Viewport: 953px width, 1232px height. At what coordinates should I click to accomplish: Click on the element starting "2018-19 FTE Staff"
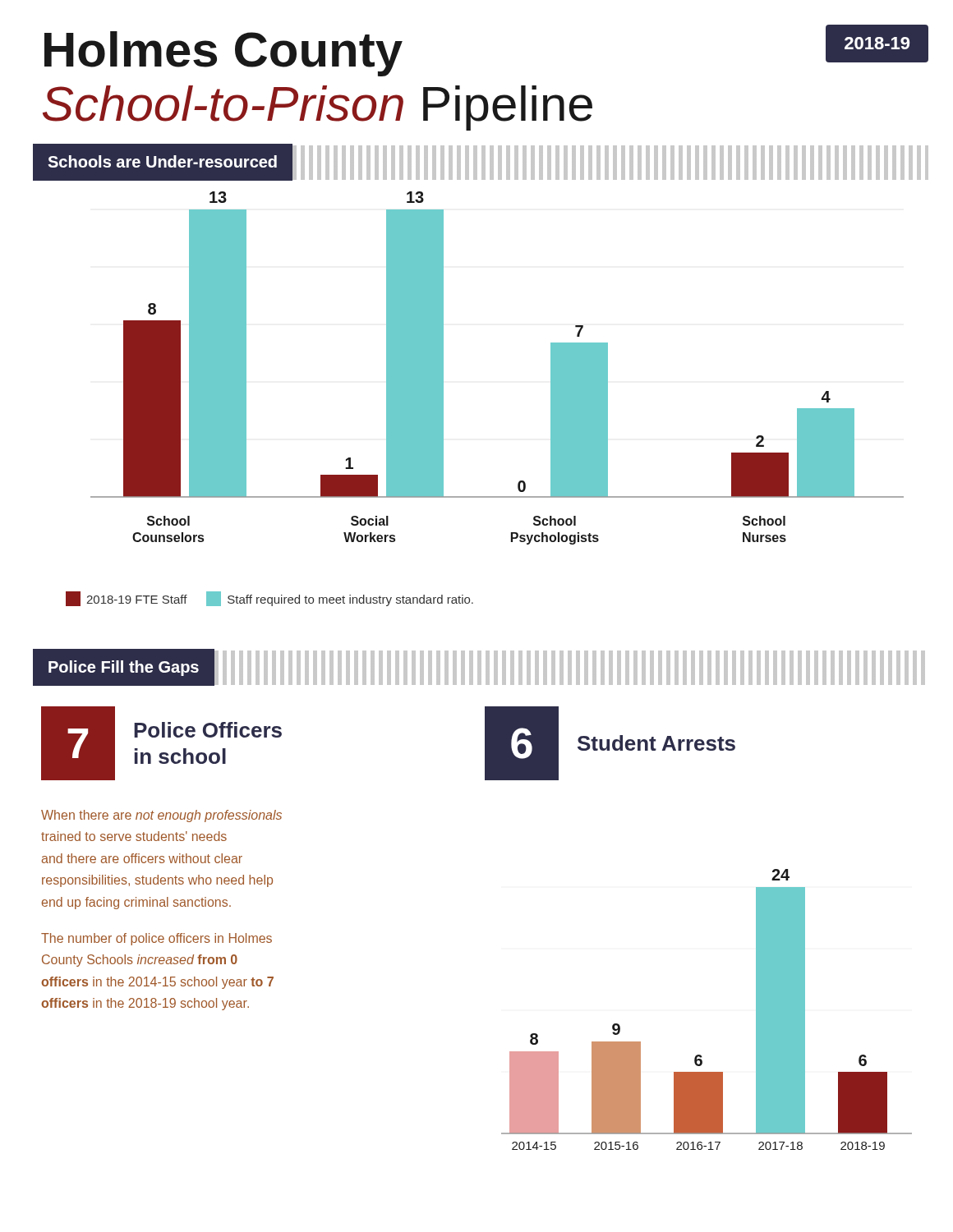click(x=270, y=599)
